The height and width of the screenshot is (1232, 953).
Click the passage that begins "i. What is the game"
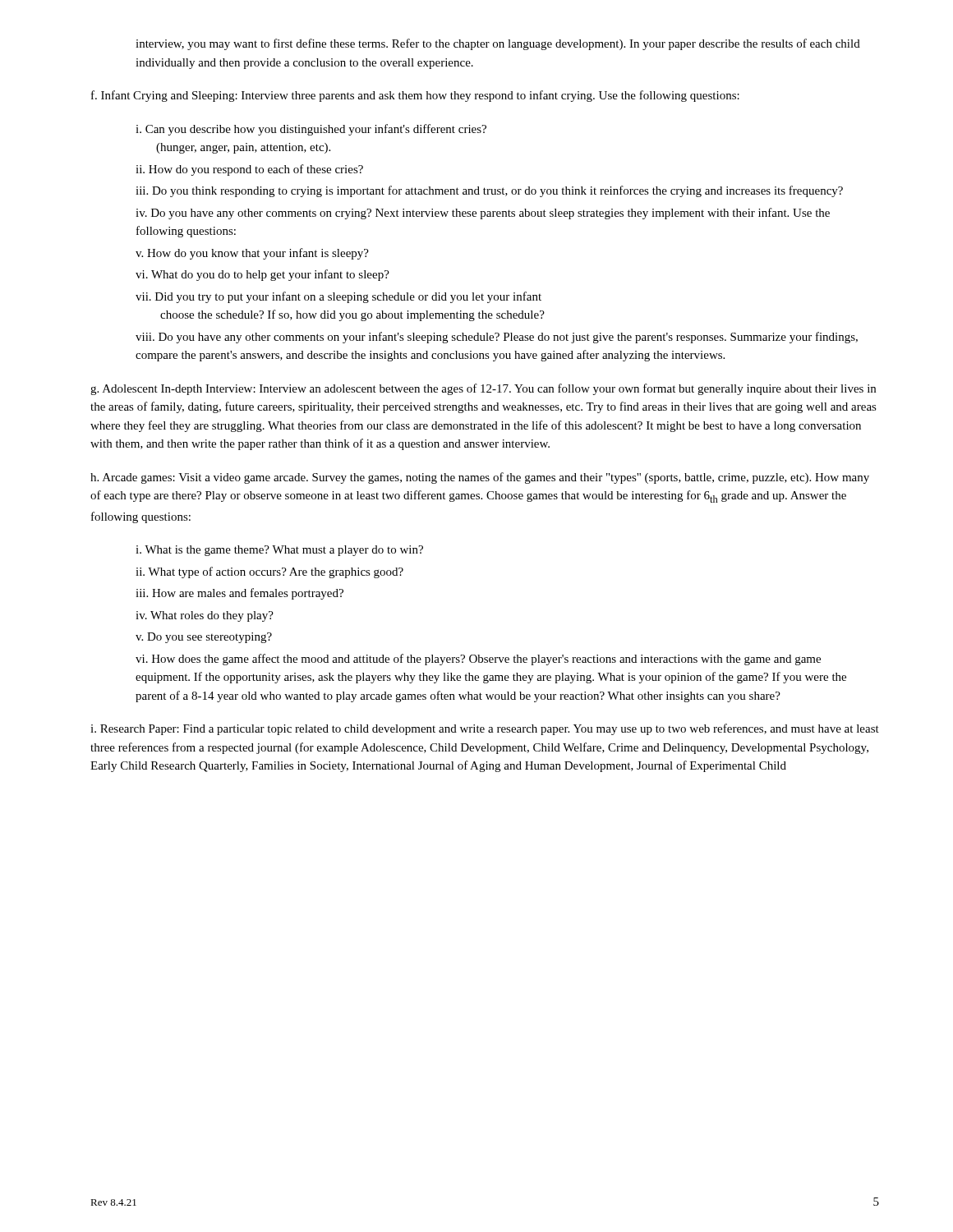(280, 550)
